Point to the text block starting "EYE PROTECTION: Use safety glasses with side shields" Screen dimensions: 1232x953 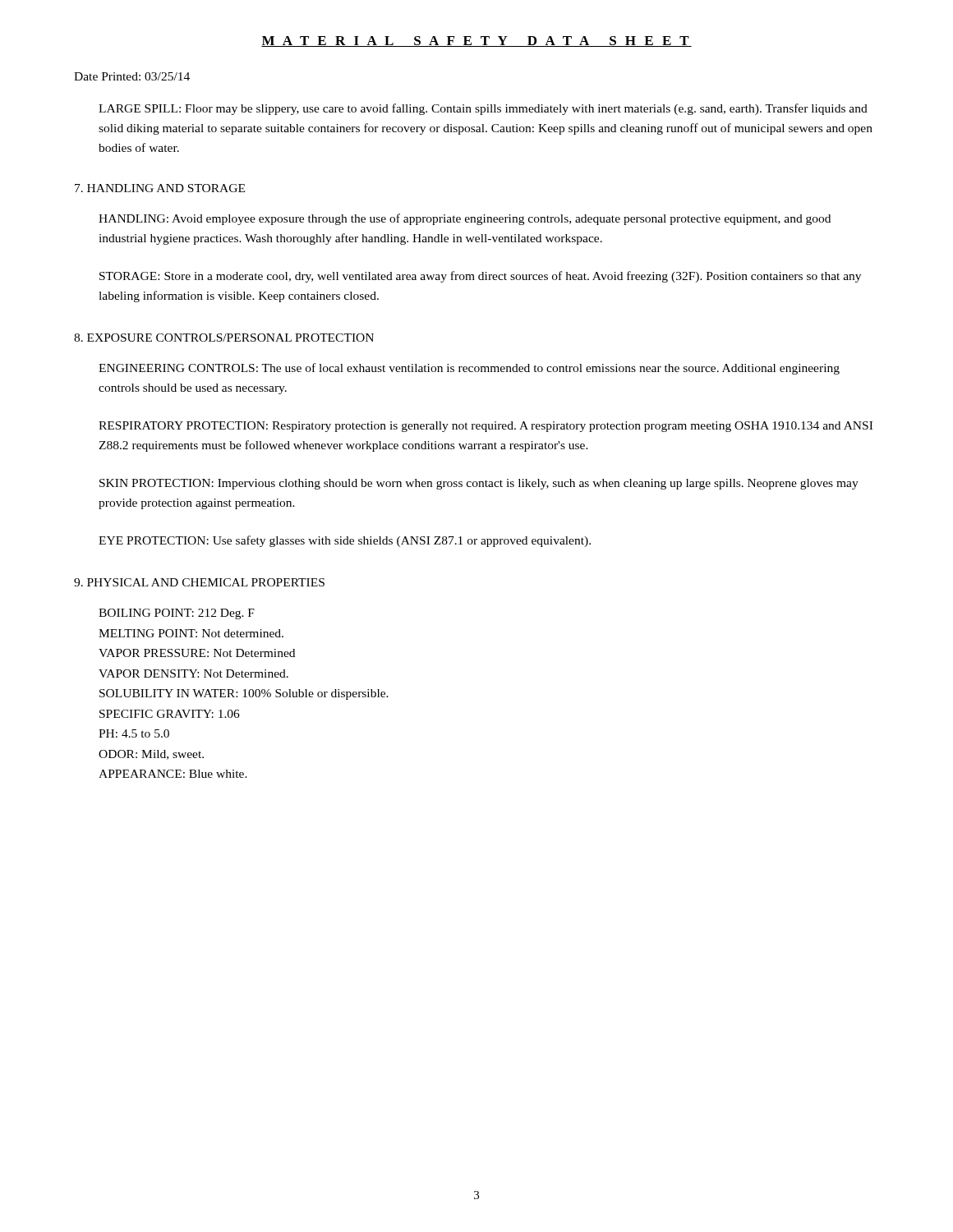point(345,540)
